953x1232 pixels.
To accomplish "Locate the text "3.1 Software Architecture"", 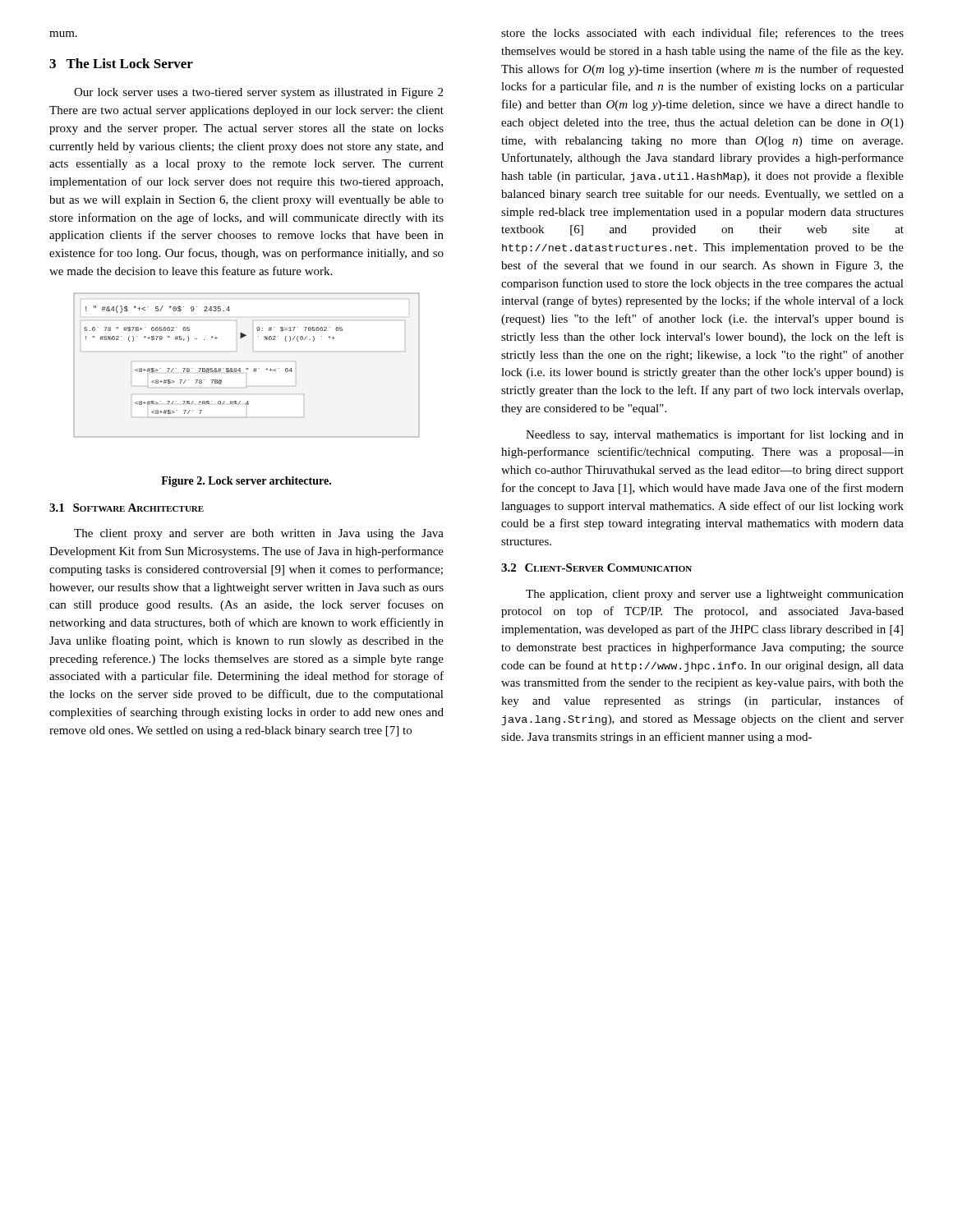I will pos(127,508).
